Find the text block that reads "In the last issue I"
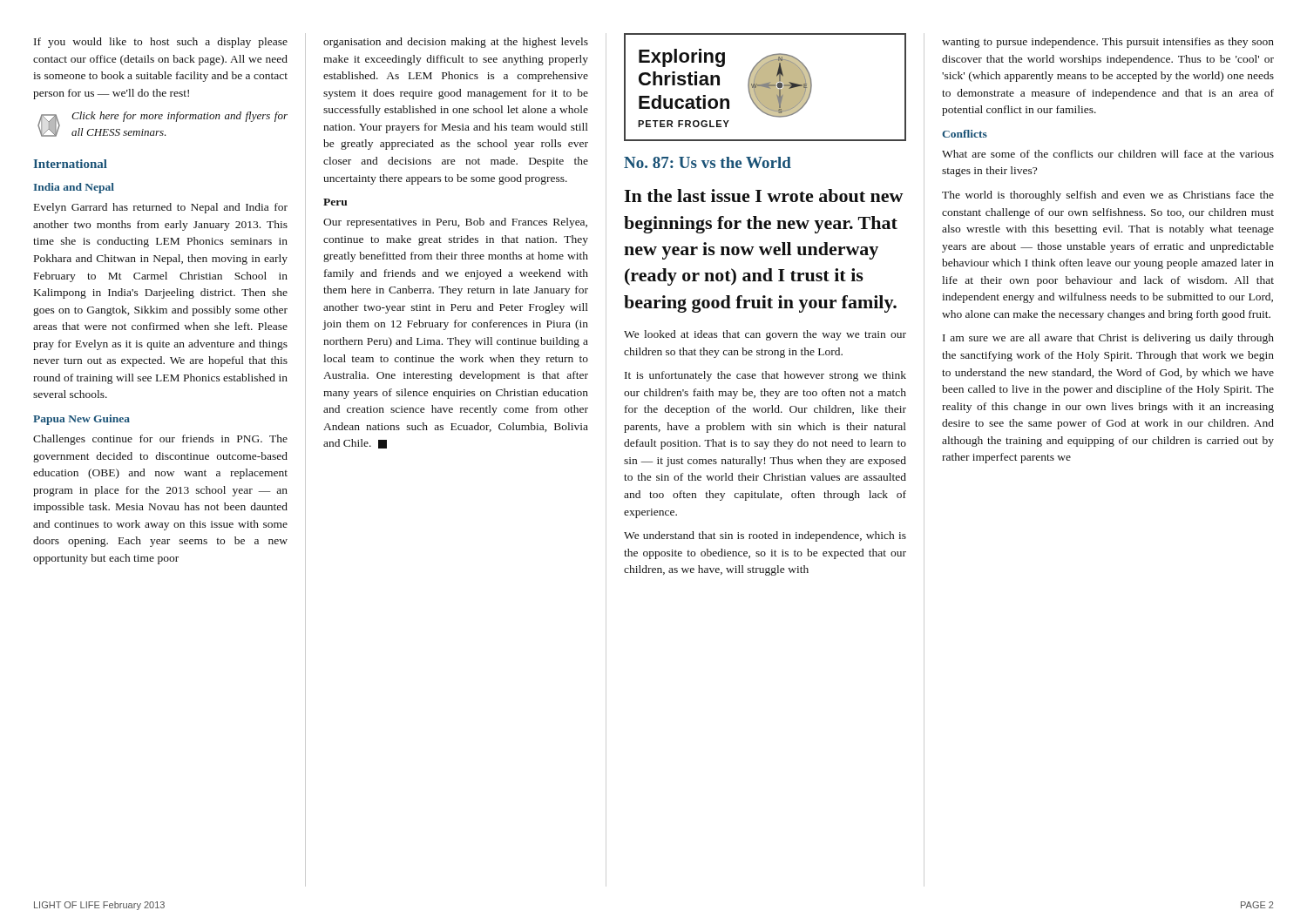 click(765, 249)
